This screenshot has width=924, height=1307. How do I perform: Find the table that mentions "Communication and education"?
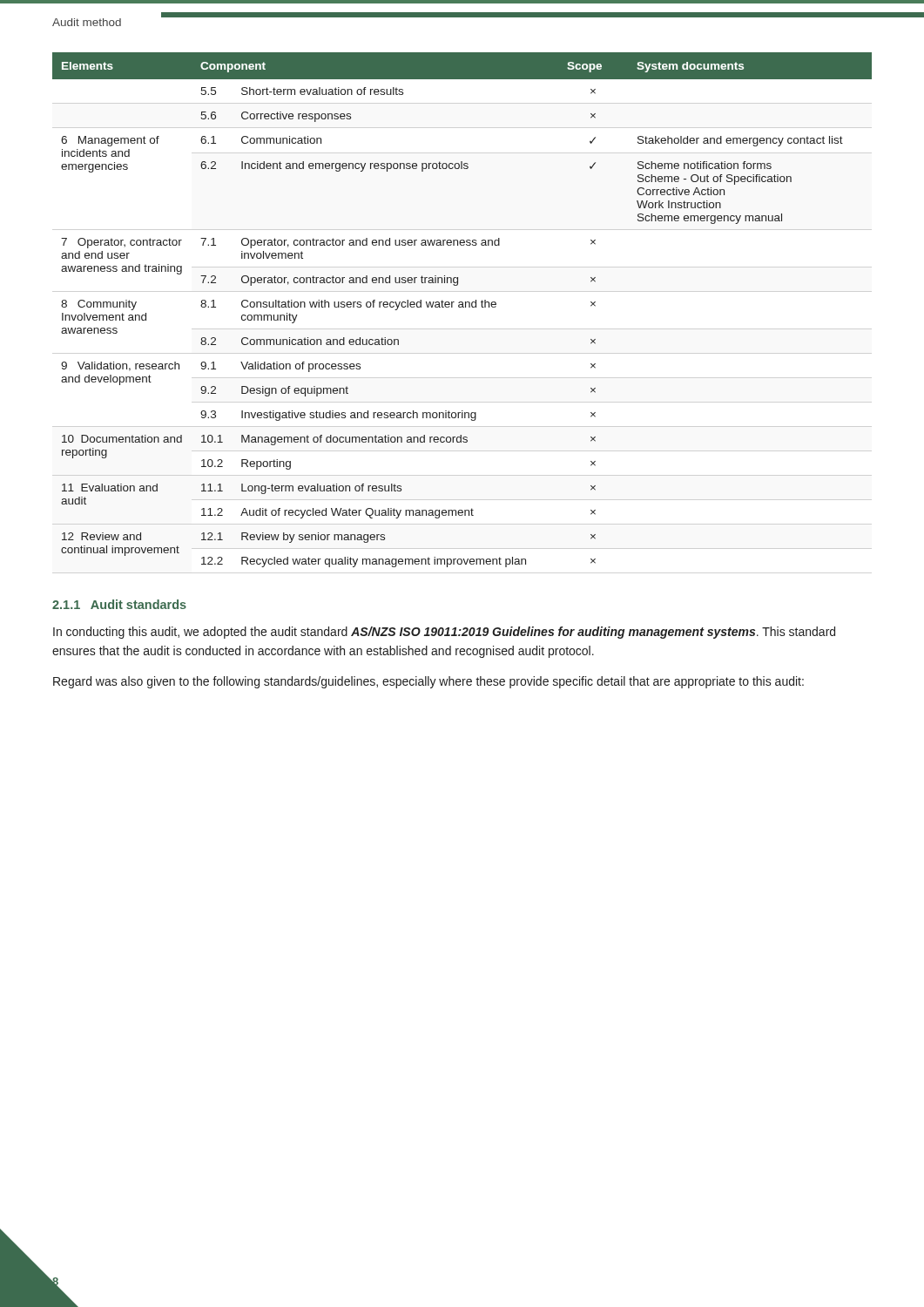click(x=462, y=313)
